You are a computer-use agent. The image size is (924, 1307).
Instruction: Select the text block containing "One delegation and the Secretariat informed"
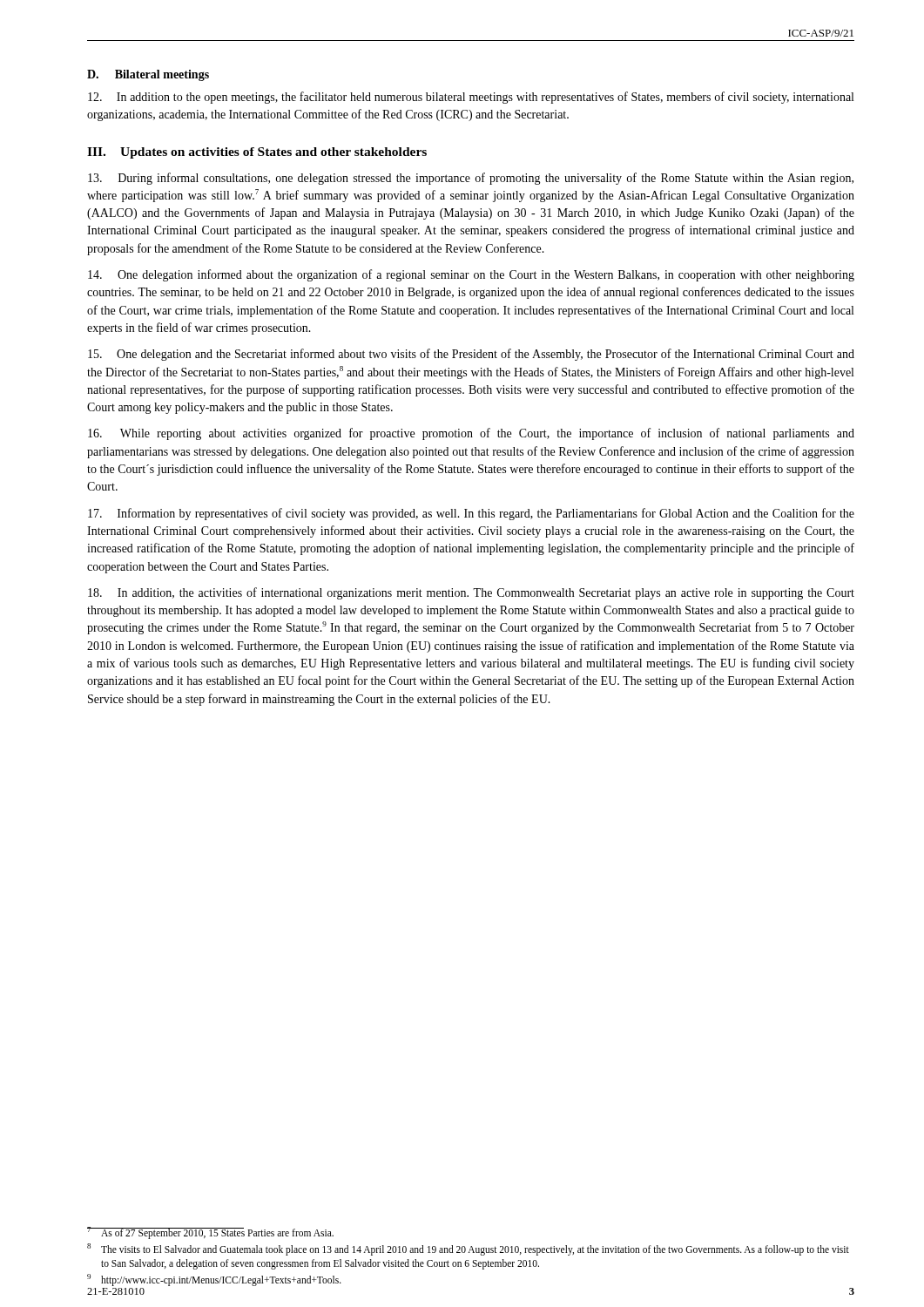[471, 380]
